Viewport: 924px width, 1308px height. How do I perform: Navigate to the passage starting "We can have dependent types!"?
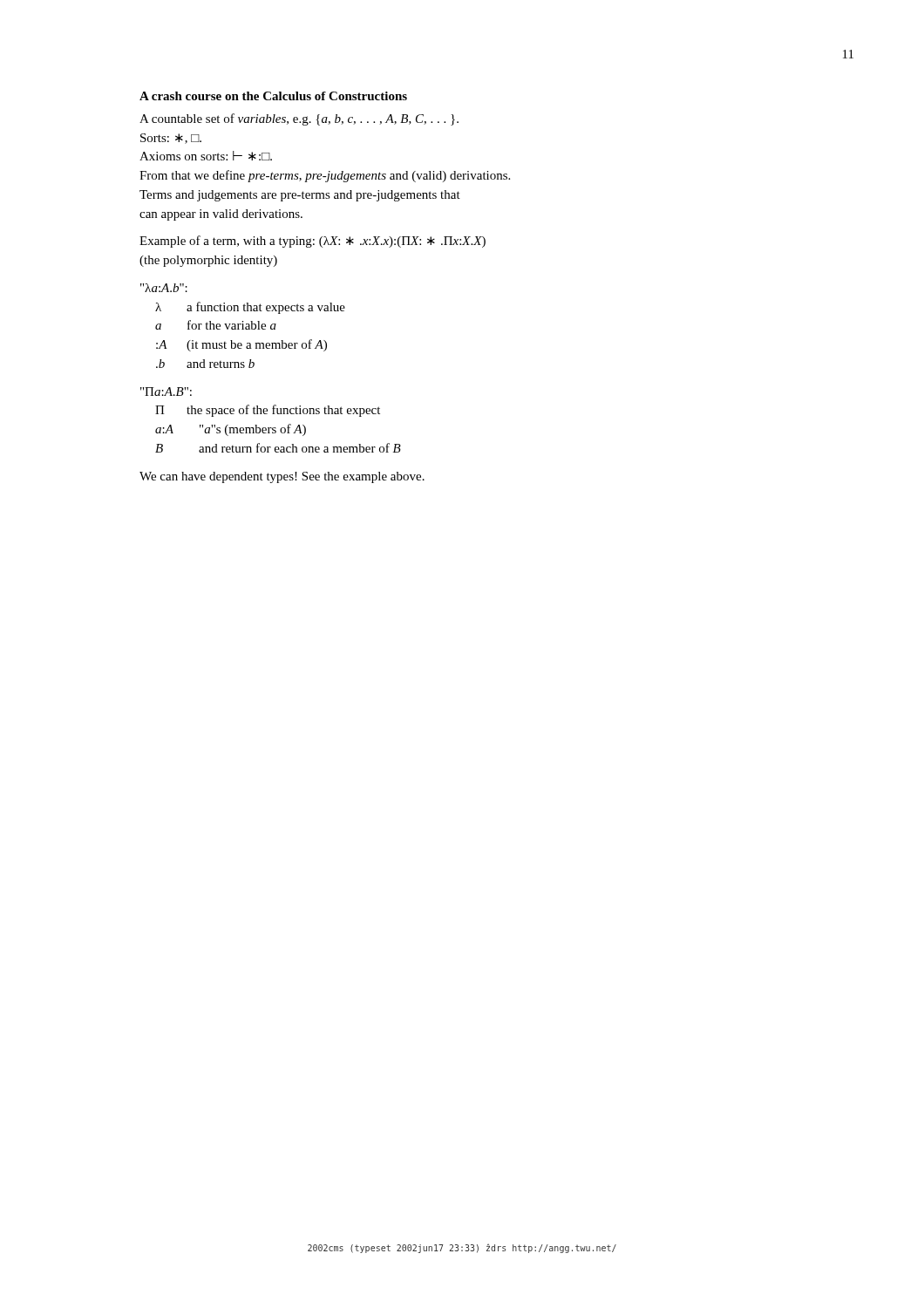(x=282, y=476)
